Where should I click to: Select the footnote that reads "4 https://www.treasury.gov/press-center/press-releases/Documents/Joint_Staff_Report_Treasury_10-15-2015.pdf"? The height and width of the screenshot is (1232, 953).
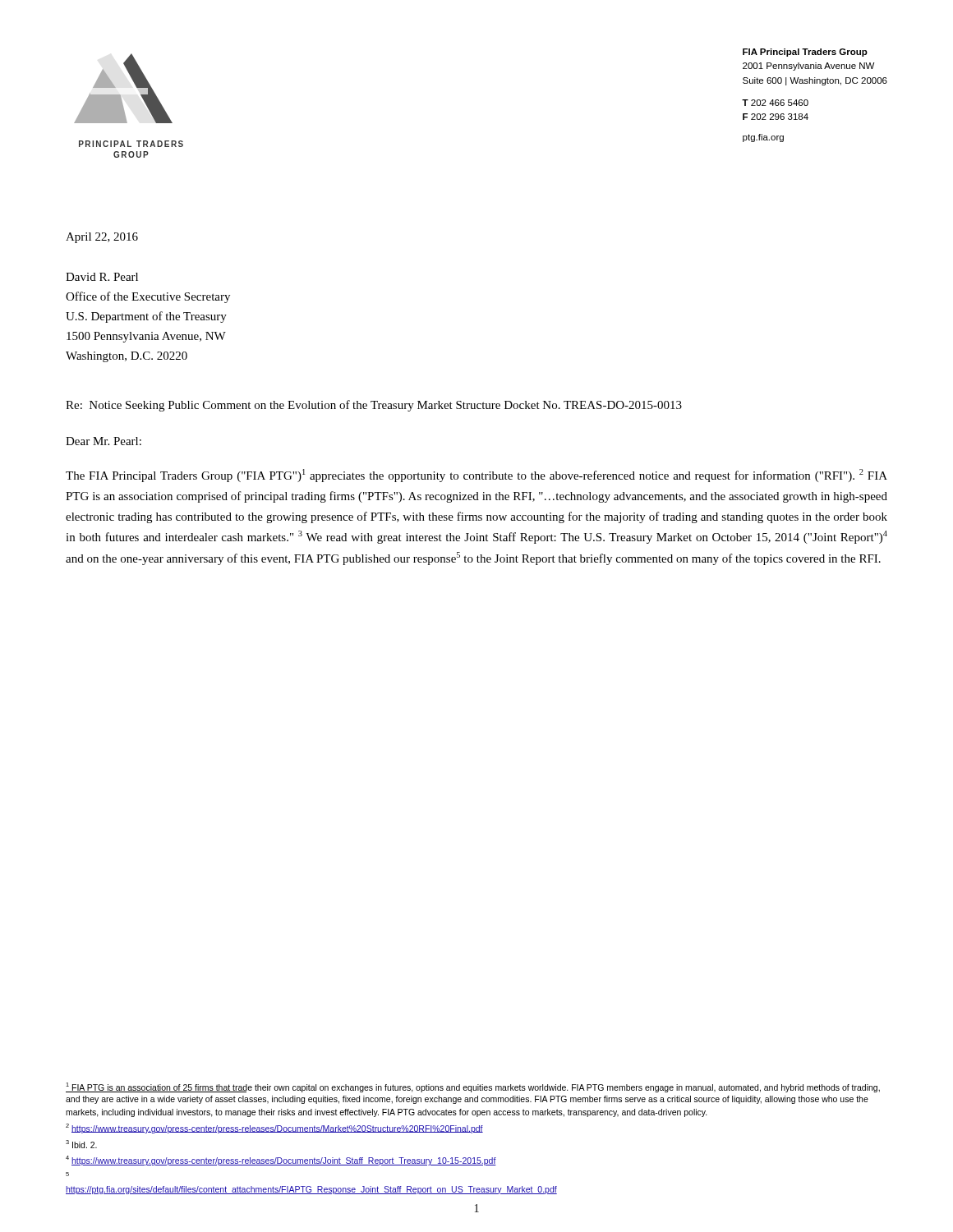pos(281,1160)
